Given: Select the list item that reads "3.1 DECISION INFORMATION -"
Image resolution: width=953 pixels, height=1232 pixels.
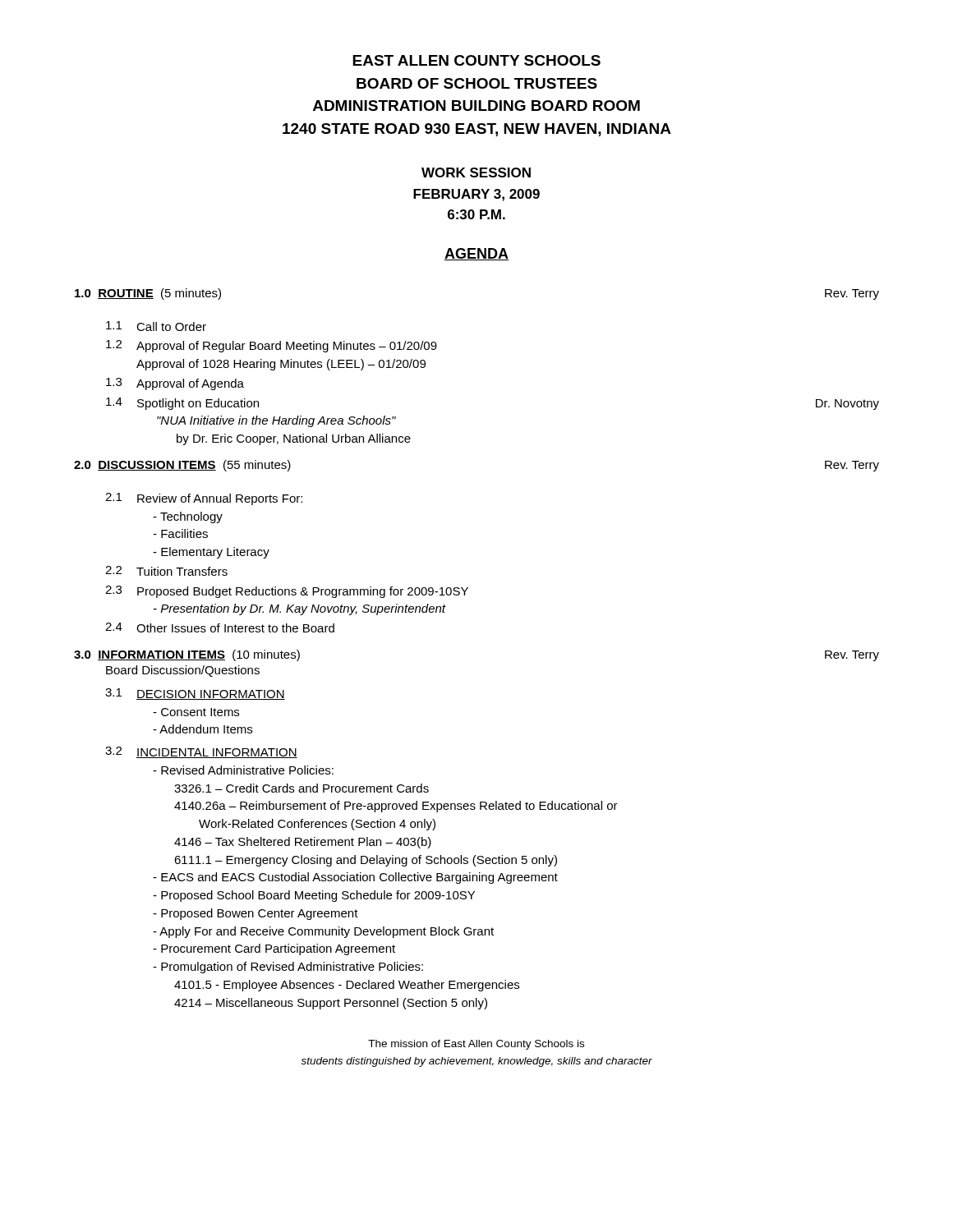Looking at the screenshot, I should 195,694.
